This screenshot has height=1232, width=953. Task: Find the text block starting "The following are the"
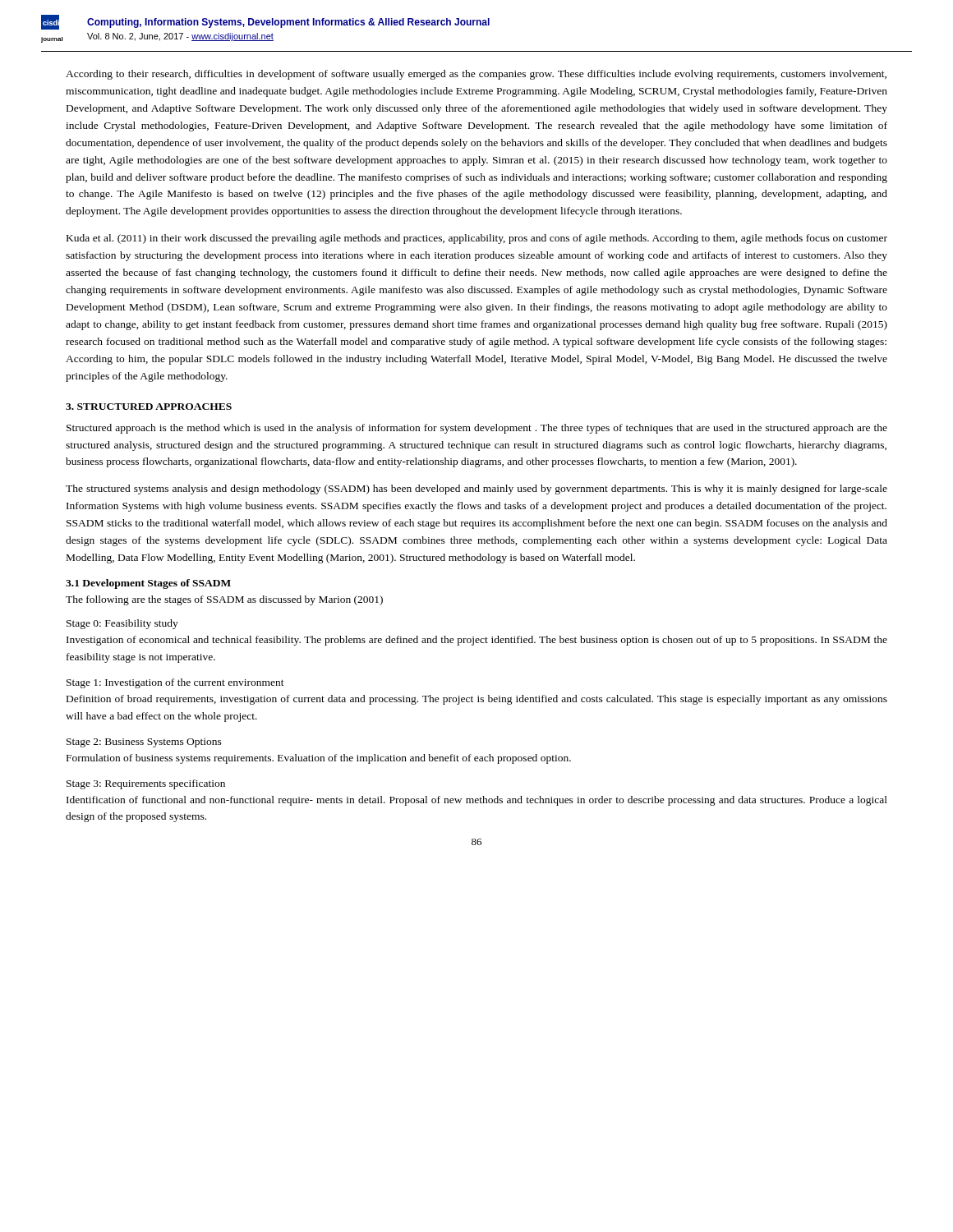pos(225,599)
